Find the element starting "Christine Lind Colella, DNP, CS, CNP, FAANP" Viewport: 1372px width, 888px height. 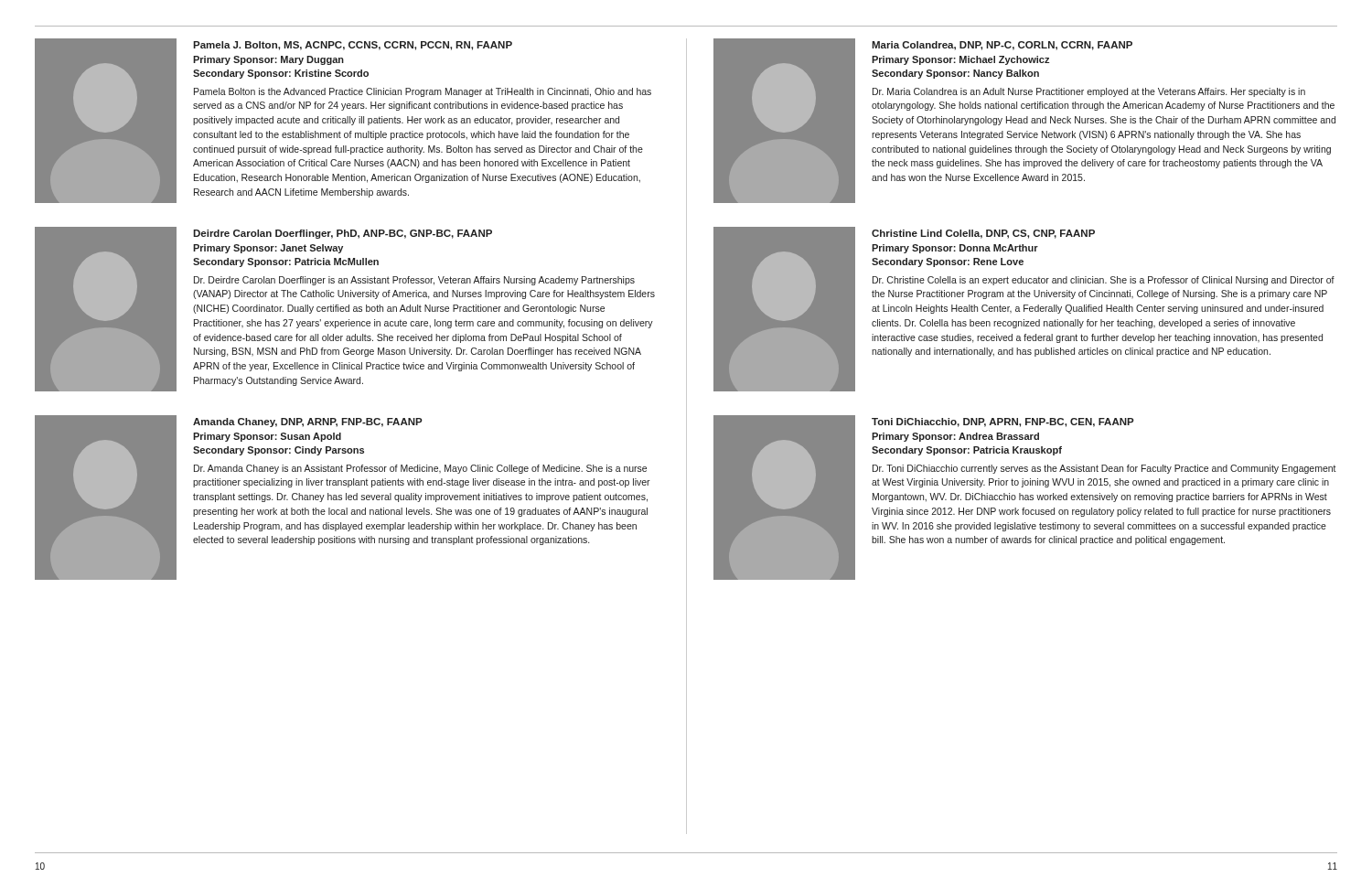click(x=983, y=233)
